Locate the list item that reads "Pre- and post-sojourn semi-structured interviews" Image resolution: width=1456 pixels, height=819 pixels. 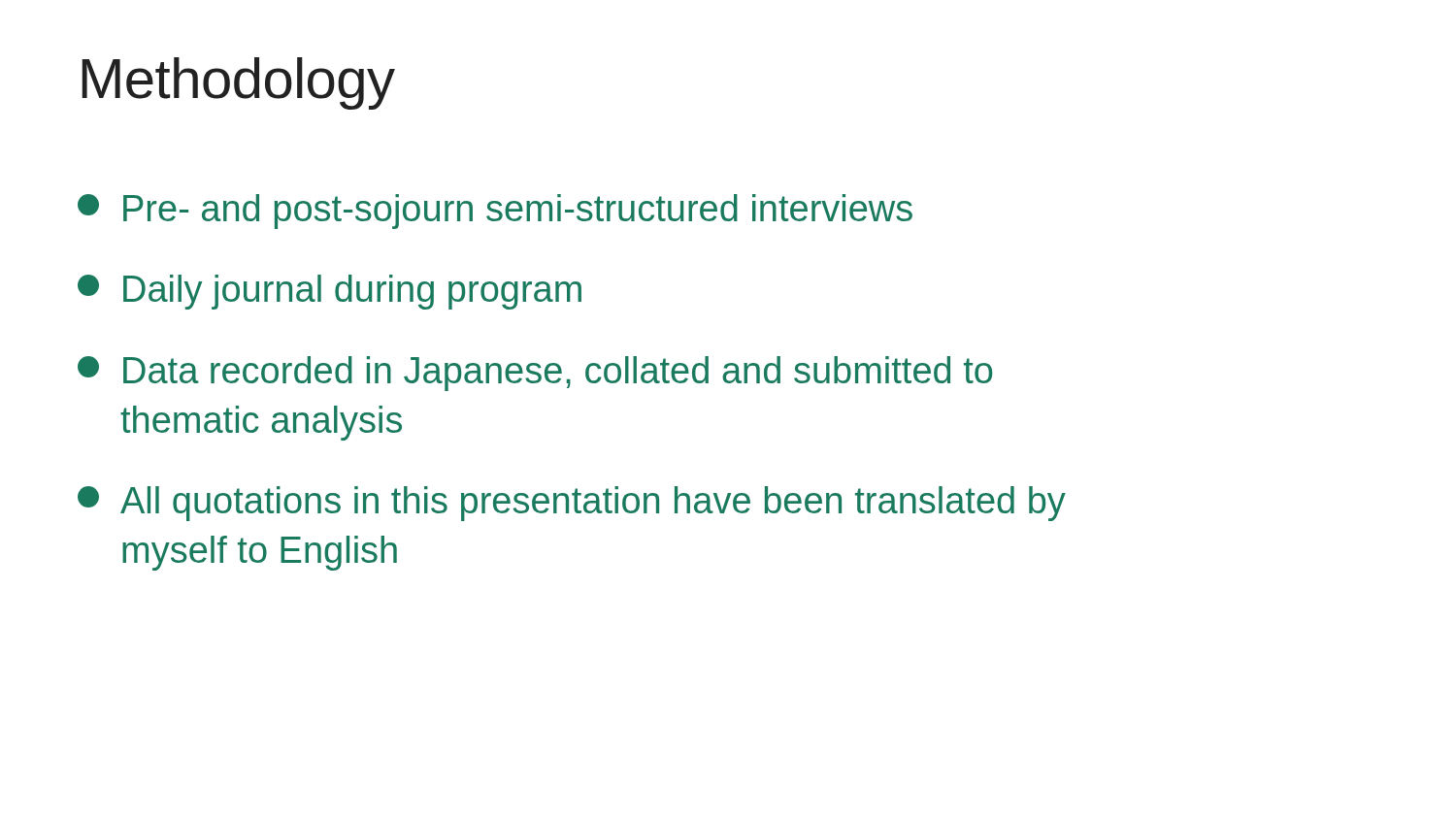point(709,209)
